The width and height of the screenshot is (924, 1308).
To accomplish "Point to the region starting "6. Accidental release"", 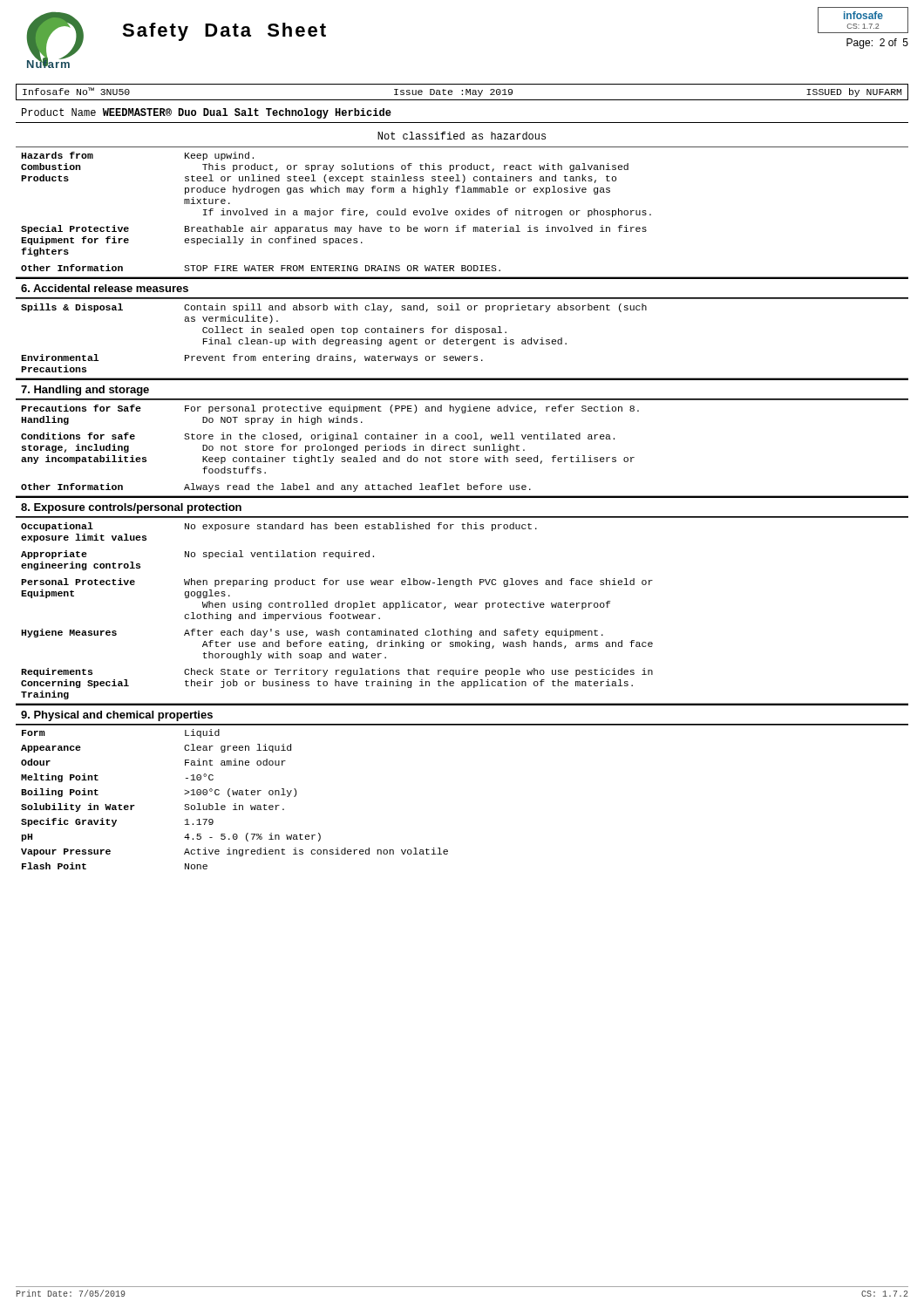I will pyautogui.click(x=105, y=288).
